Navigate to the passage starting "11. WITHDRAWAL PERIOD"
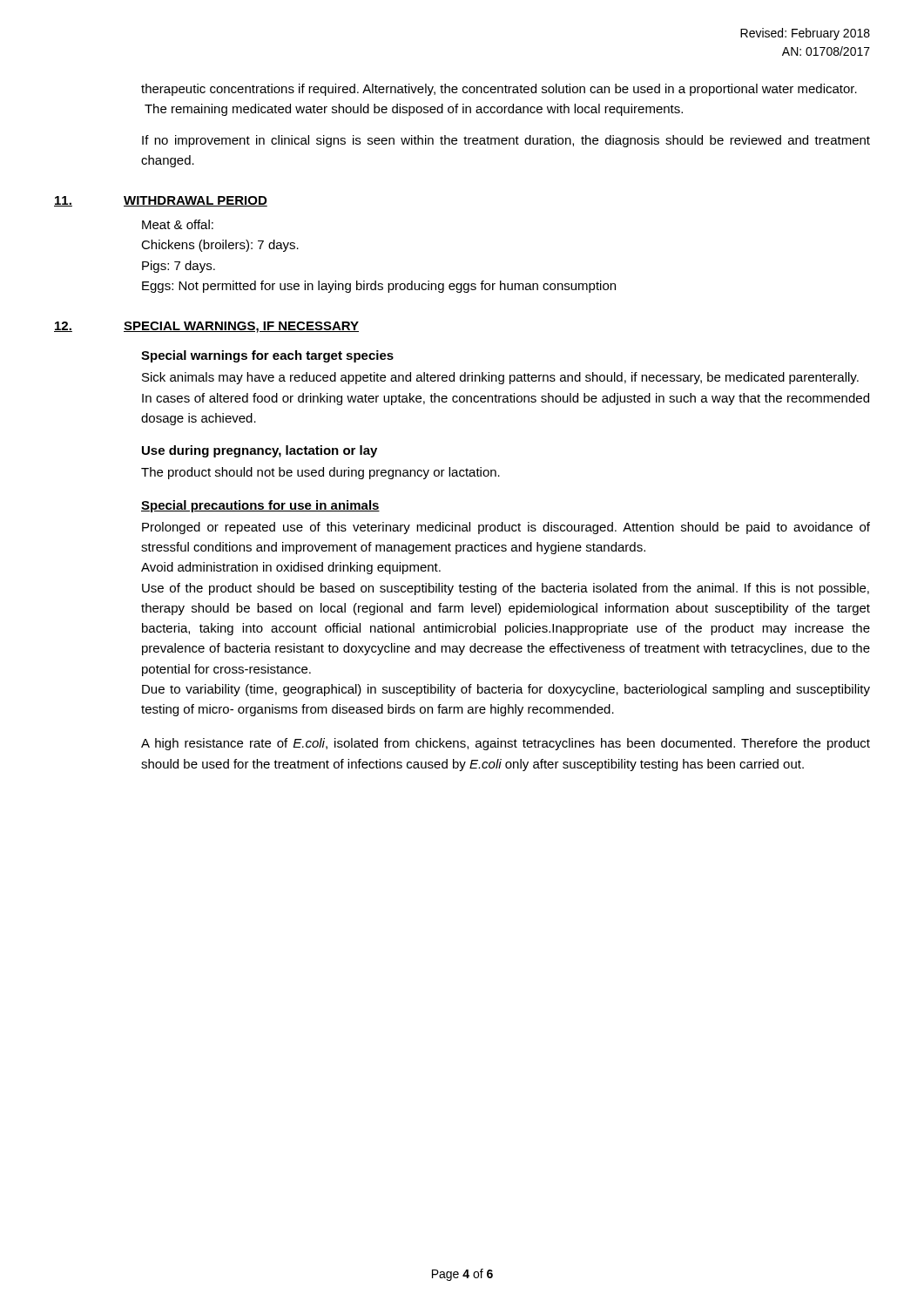This screenshot has width=924, height=1307. point(161,200)
